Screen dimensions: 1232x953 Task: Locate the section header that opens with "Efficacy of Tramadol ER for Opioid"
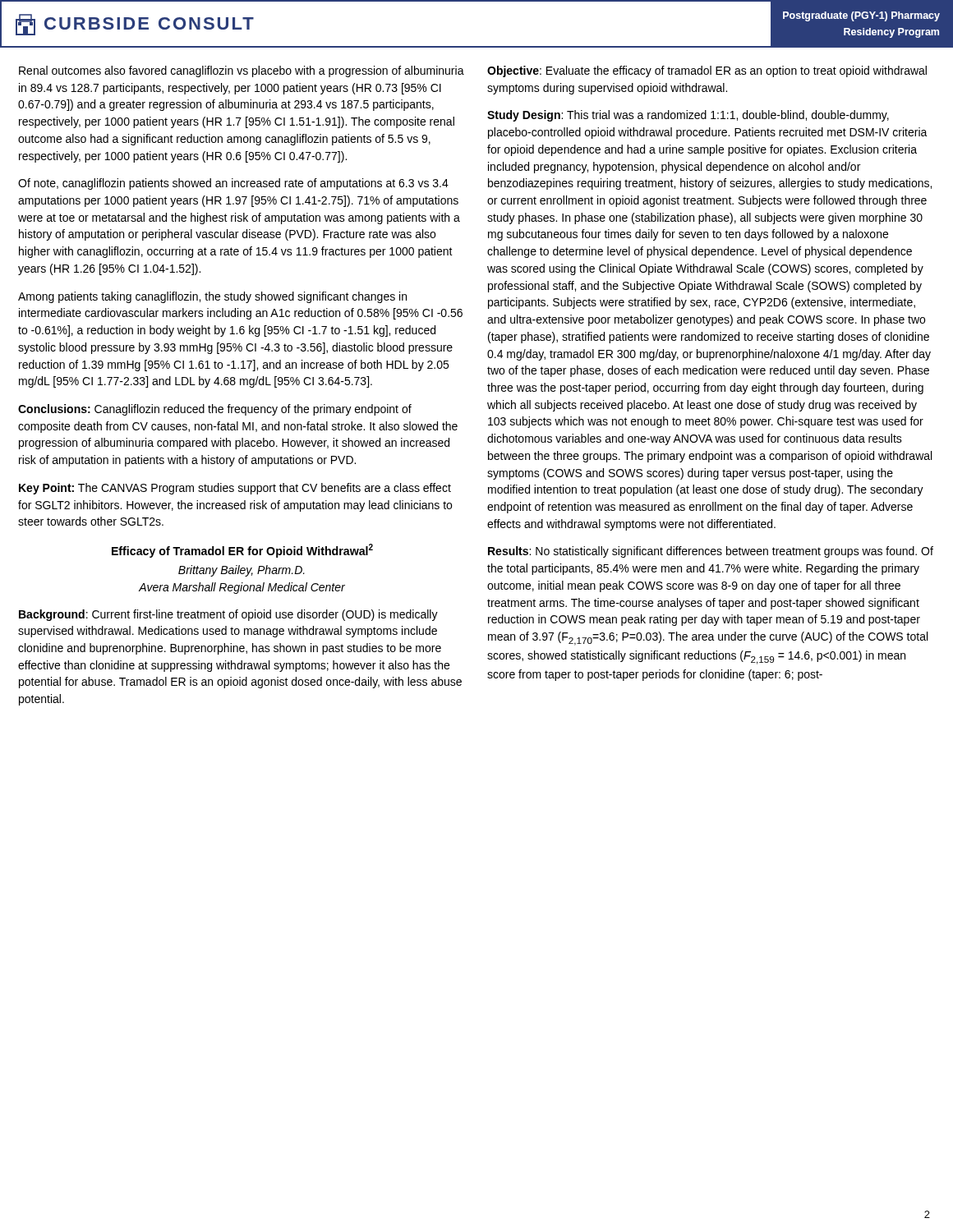click(x=242, y=550)
